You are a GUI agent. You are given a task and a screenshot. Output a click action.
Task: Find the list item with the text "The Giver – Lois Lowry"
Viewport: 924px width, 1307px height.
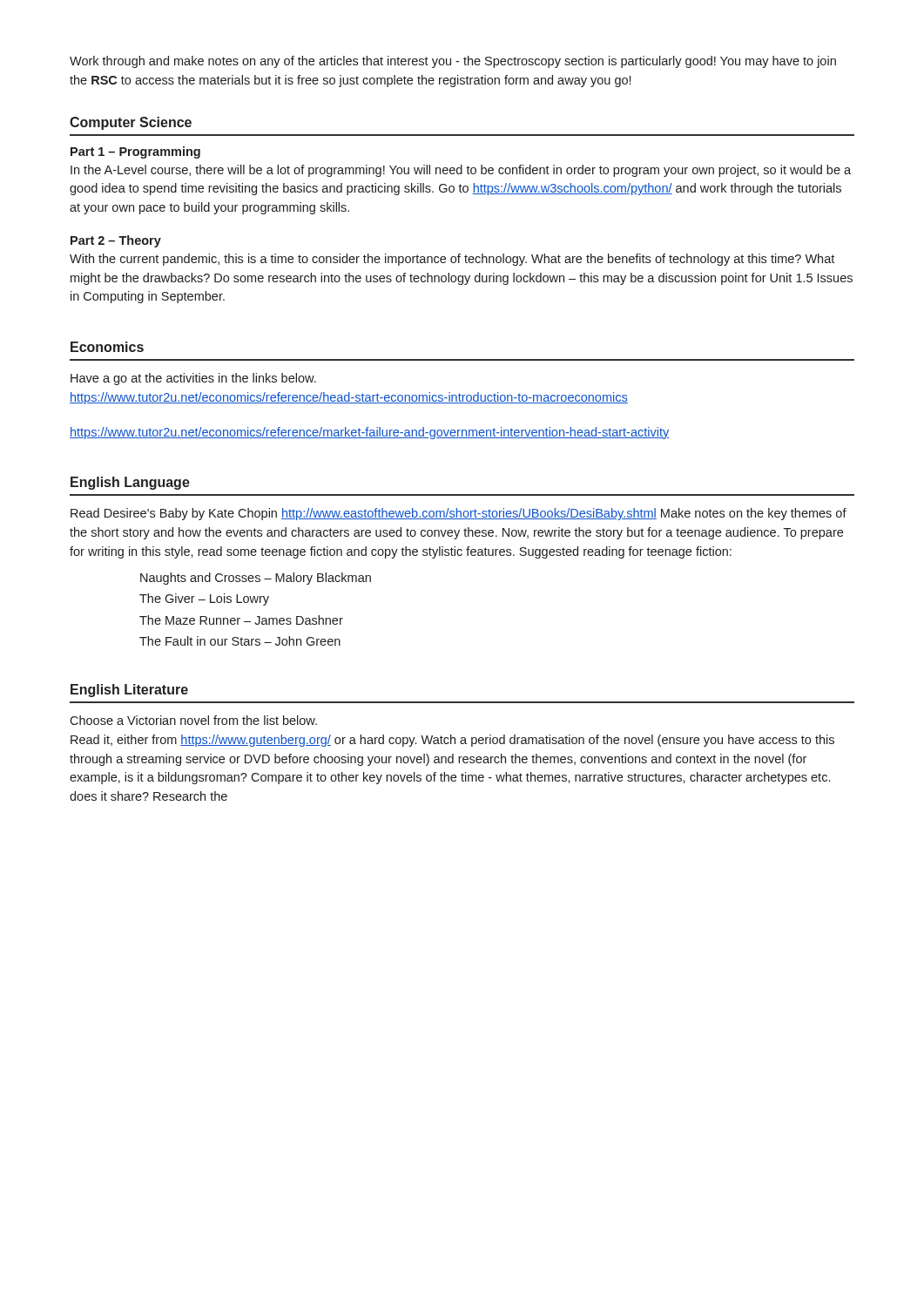point(204,599)
